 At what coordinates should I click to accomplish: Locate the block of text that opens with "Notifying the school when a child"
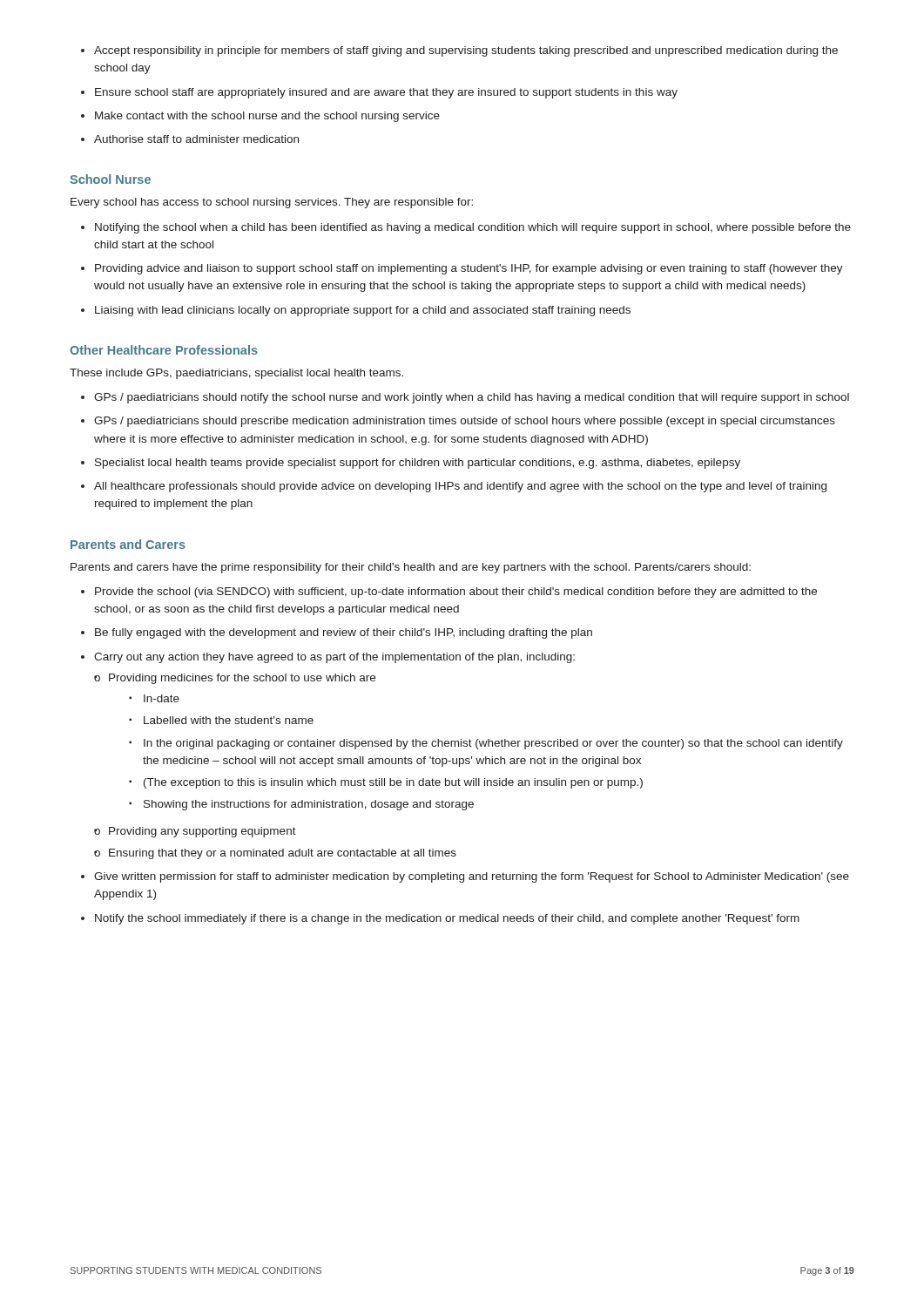pos(462,268)
